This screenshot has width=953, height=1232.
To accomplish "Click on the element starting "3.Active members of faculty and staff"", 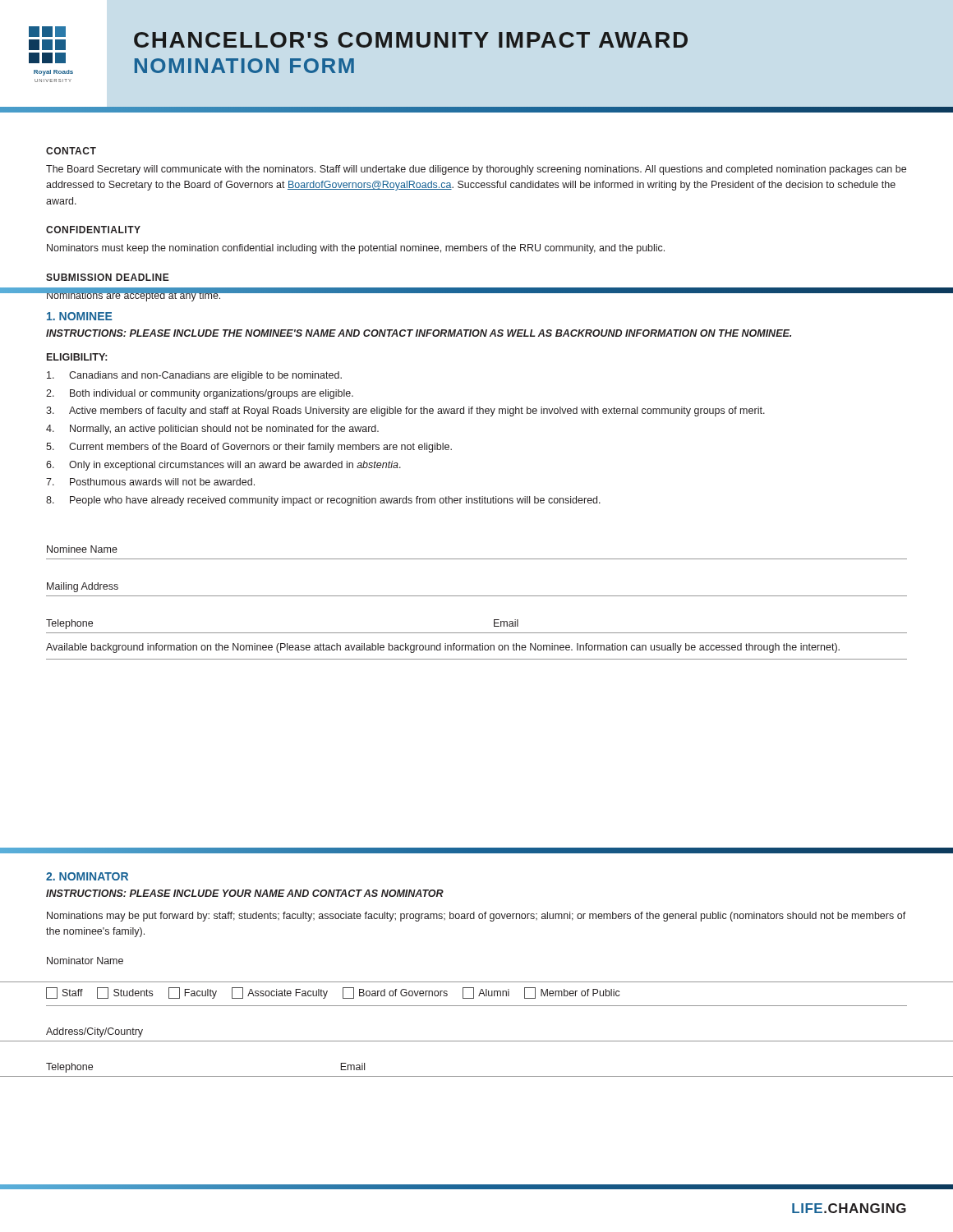I will [406, 411].
